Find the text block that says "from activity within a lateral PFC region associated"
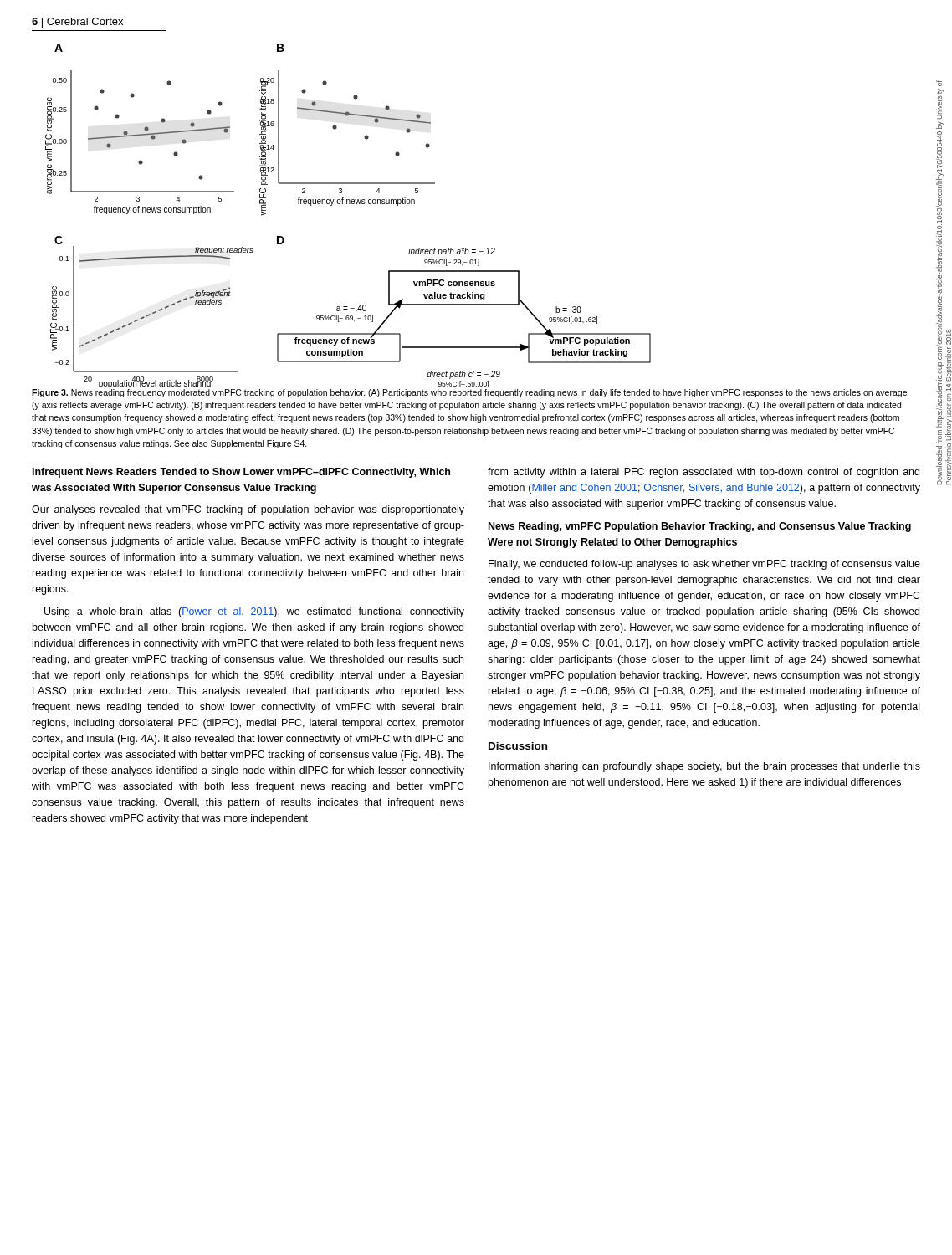Viewport: 952px width, 1255px height. 704,488
